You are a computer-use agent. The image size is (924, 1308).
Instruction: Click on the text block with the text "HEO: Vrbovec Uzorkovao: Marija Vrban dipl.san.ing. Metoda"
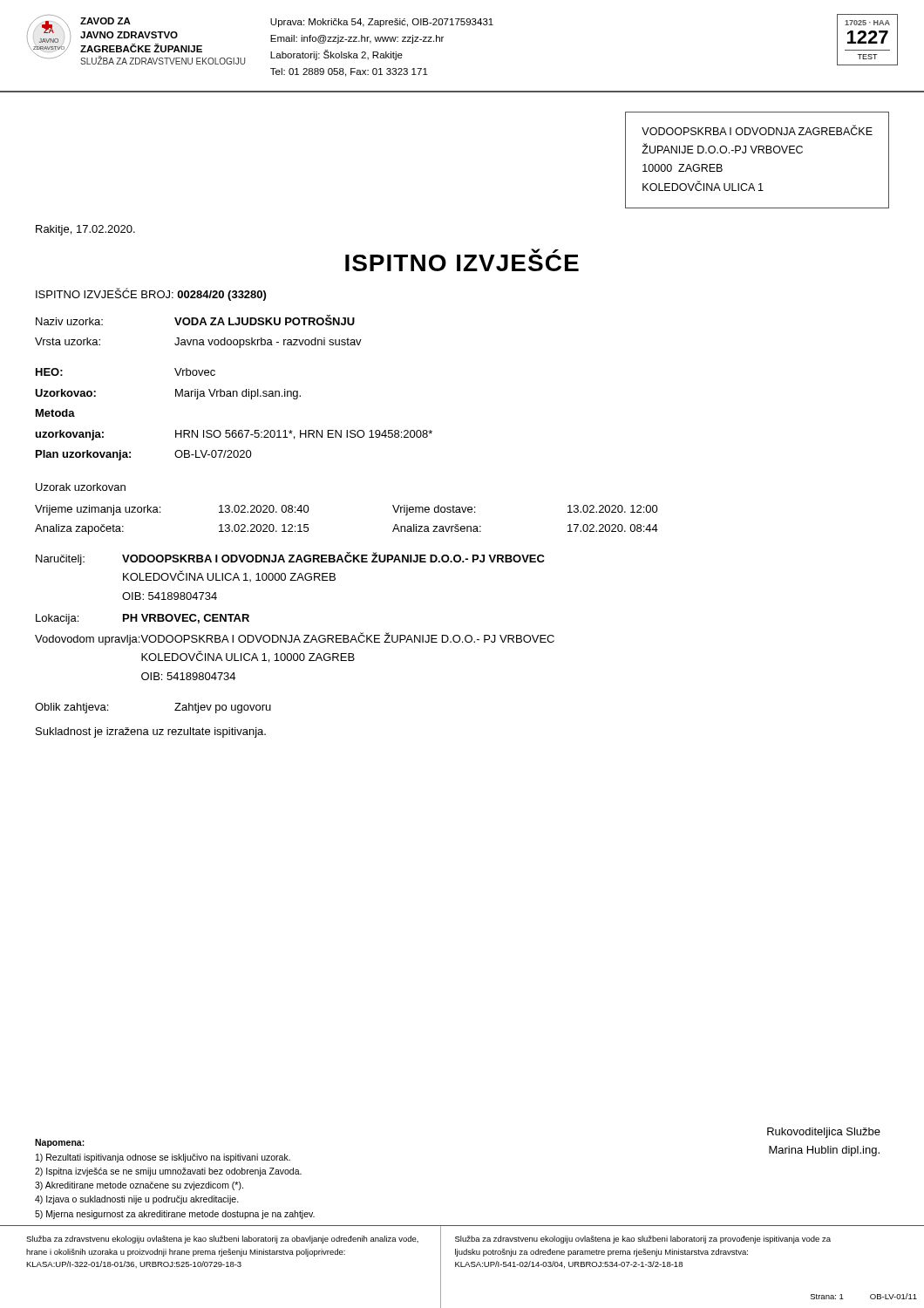pyautogui.click(x=51, y=372)
